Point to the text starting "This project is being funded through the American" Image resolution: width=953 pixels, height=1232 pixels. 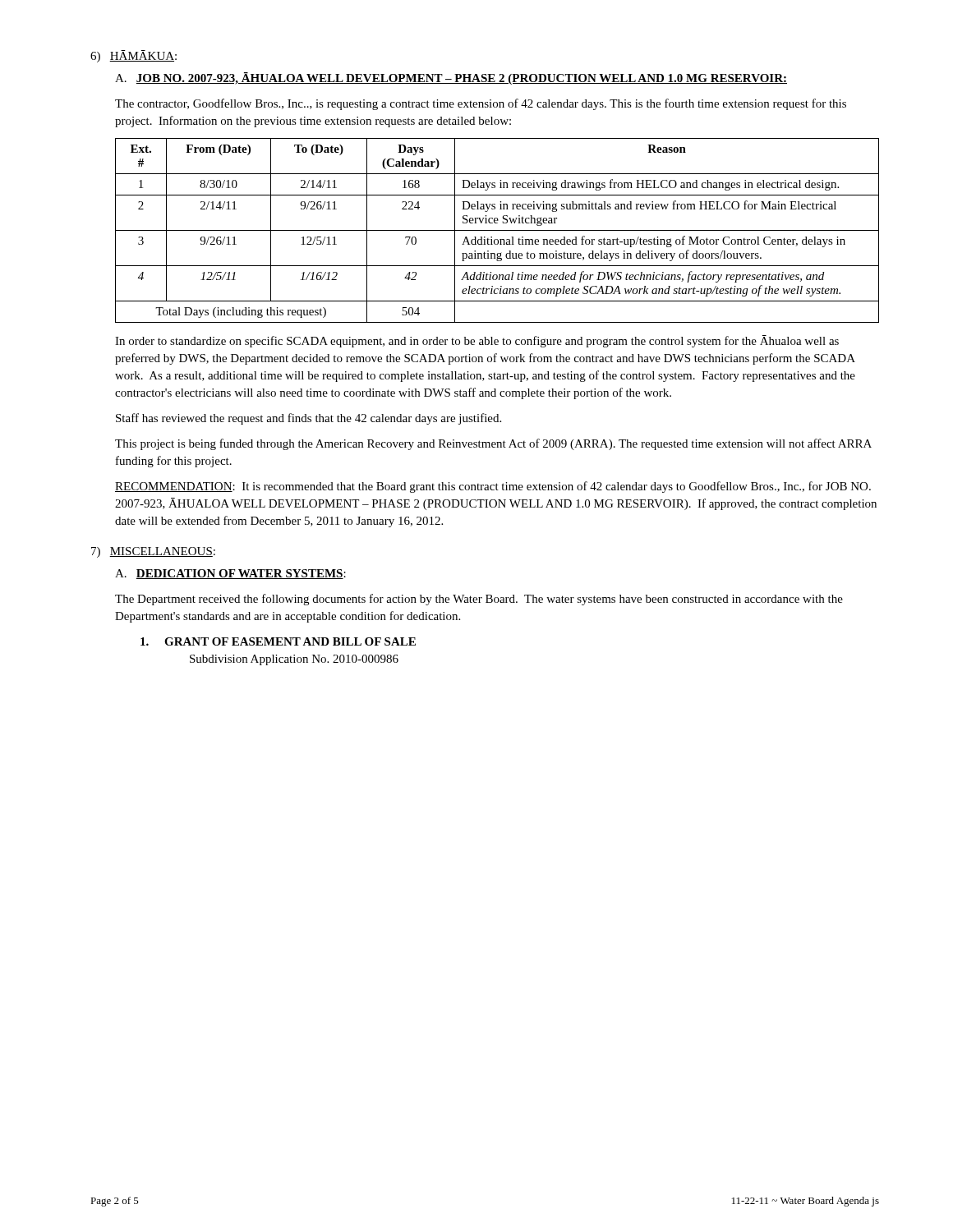coord(493,452)
